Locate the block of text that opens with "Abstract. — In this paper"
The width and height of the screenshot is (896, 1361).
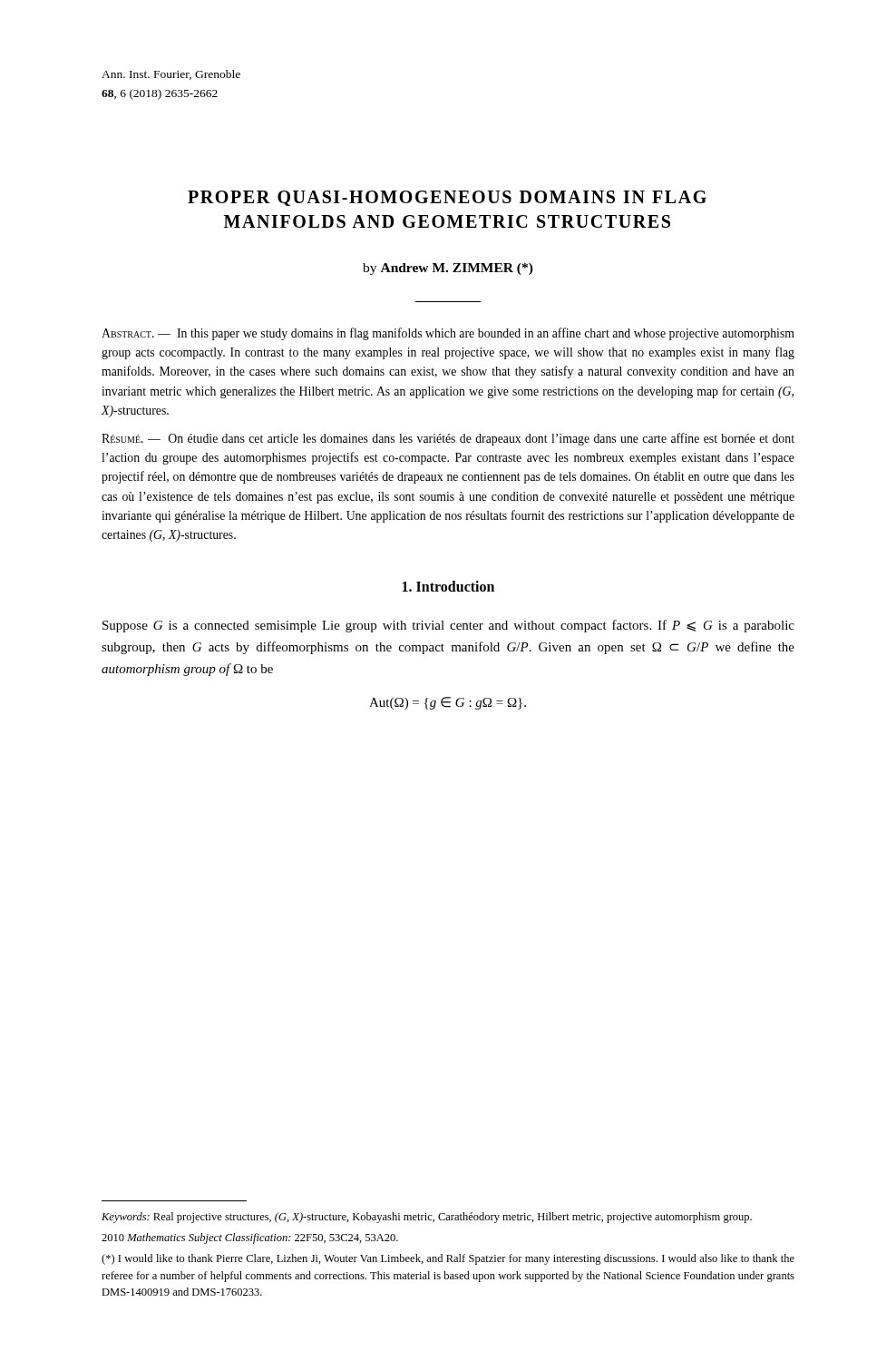click(x=448, y=434)
